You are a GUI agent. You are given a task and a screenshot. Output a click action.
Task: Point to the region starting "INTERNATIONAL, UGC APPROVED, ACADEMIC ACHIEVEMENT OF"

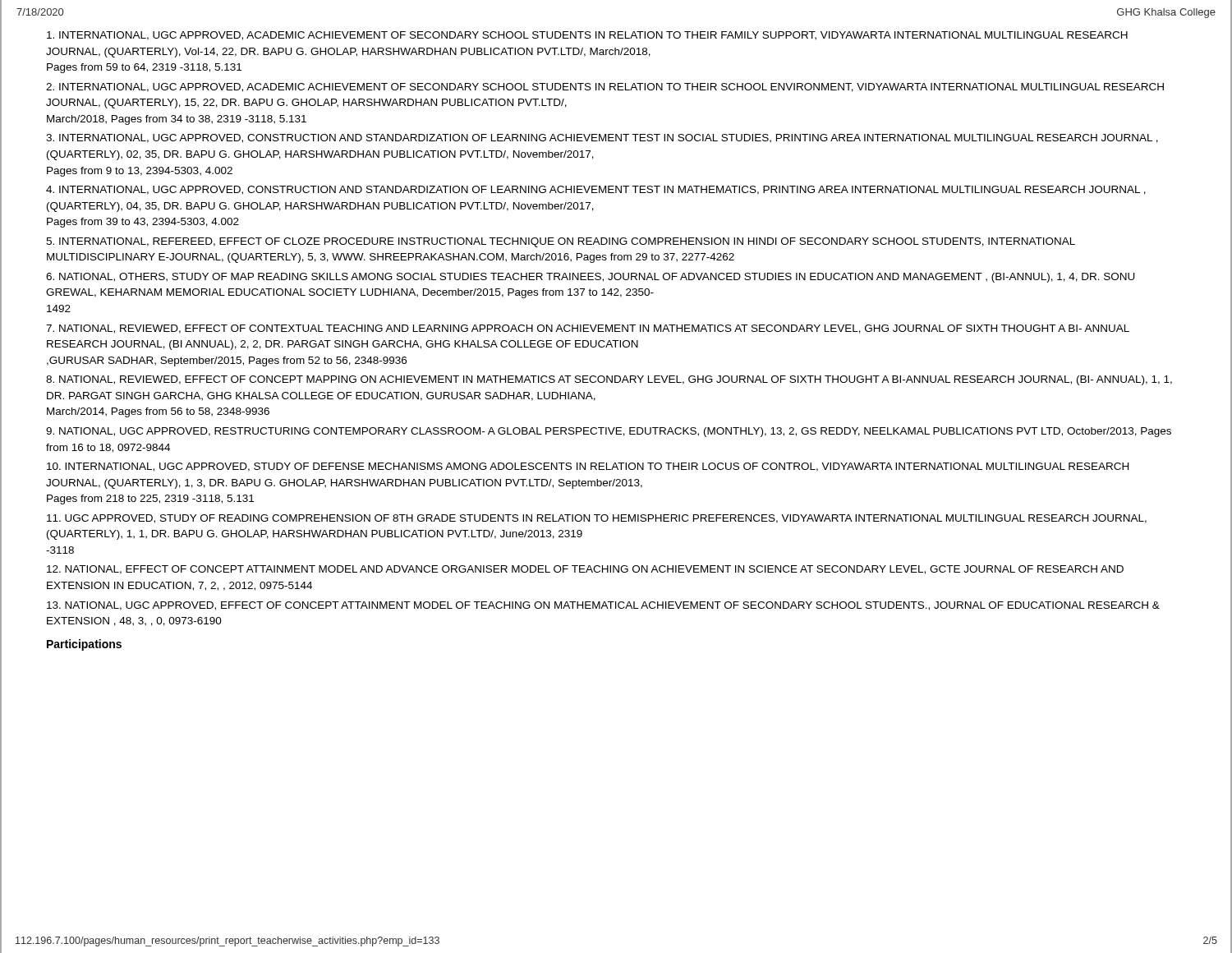tap(587, 51)
